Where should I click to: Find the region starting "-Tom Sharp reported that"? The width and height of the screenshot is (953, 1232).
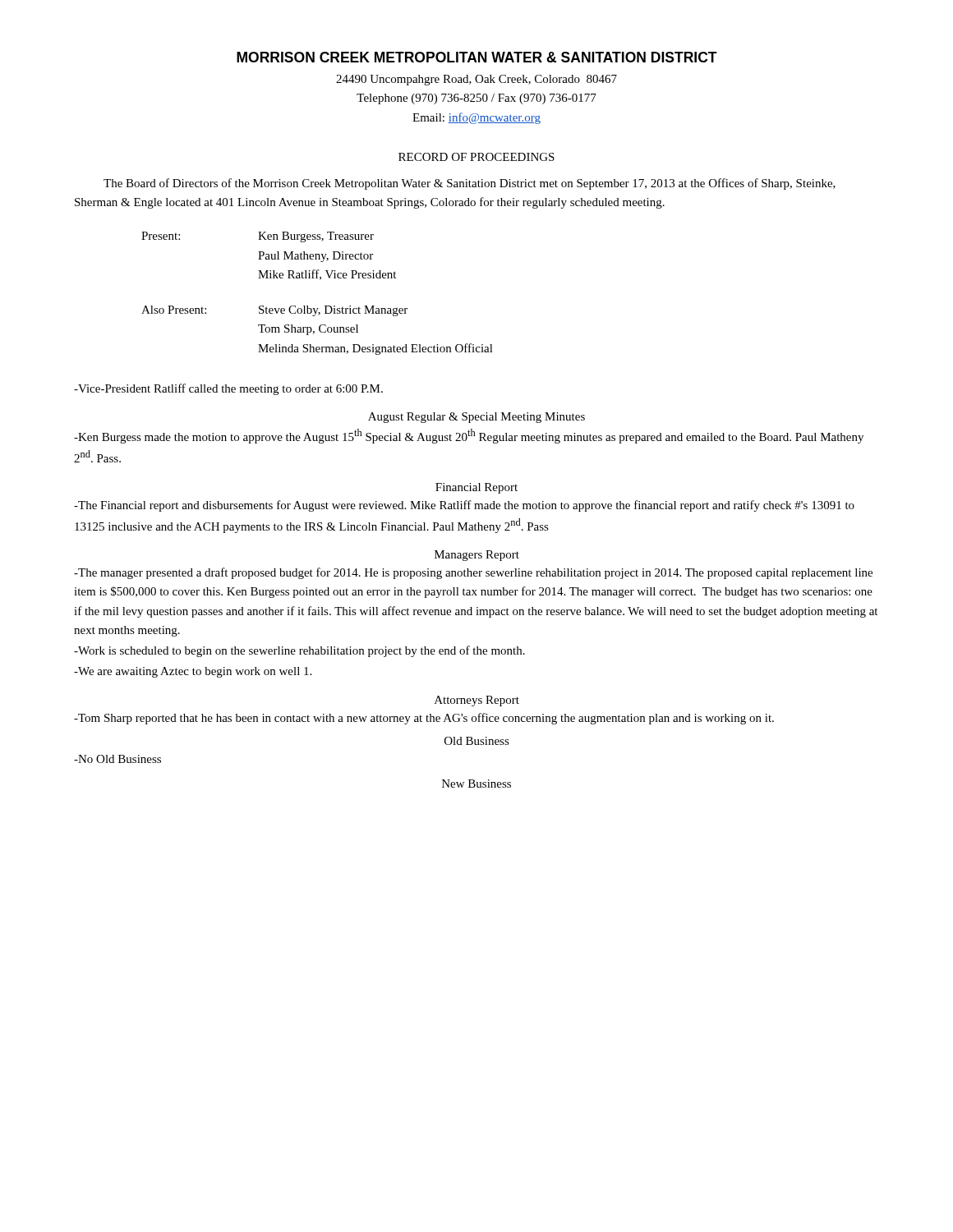click(424, 717)
